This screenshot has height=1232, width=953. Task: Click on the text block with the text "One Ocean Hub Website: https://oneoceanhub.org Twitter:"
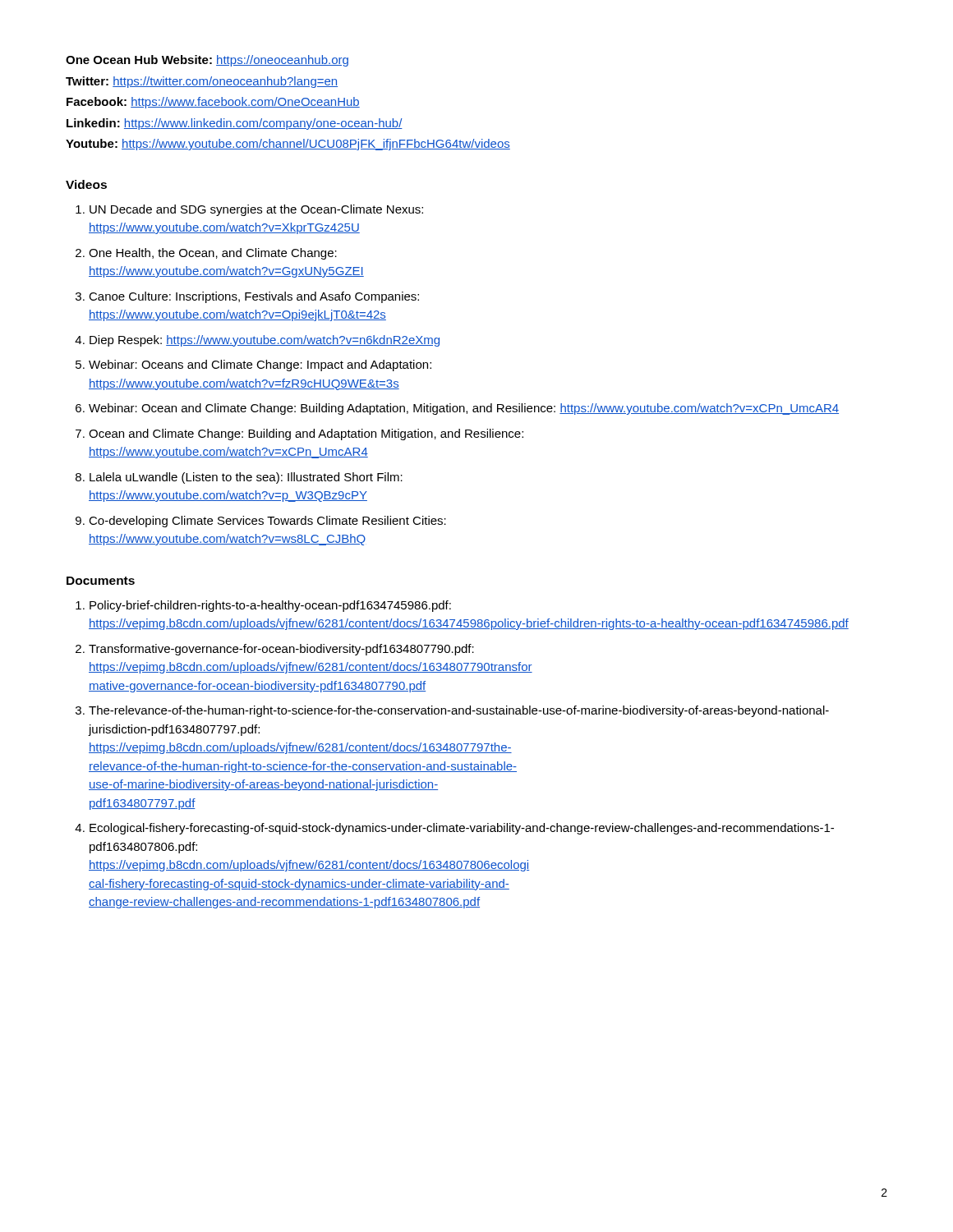(x=207, y=61)
